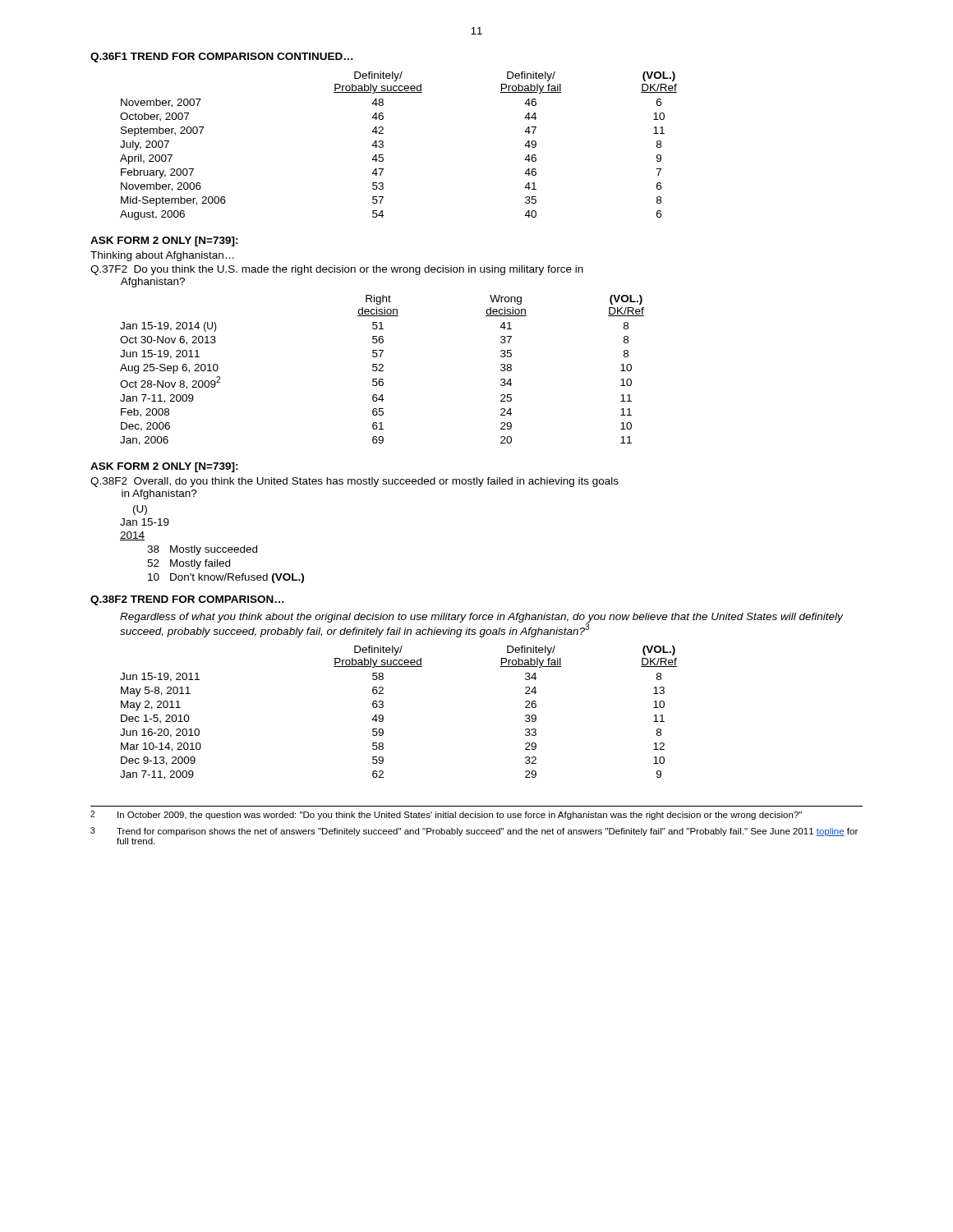Screen dimensions: 1232x953
Task: Point to the text starting "Q.36F1 TREND FOR COMPARISON CONTINUED…"
Action: coord(222,56)
